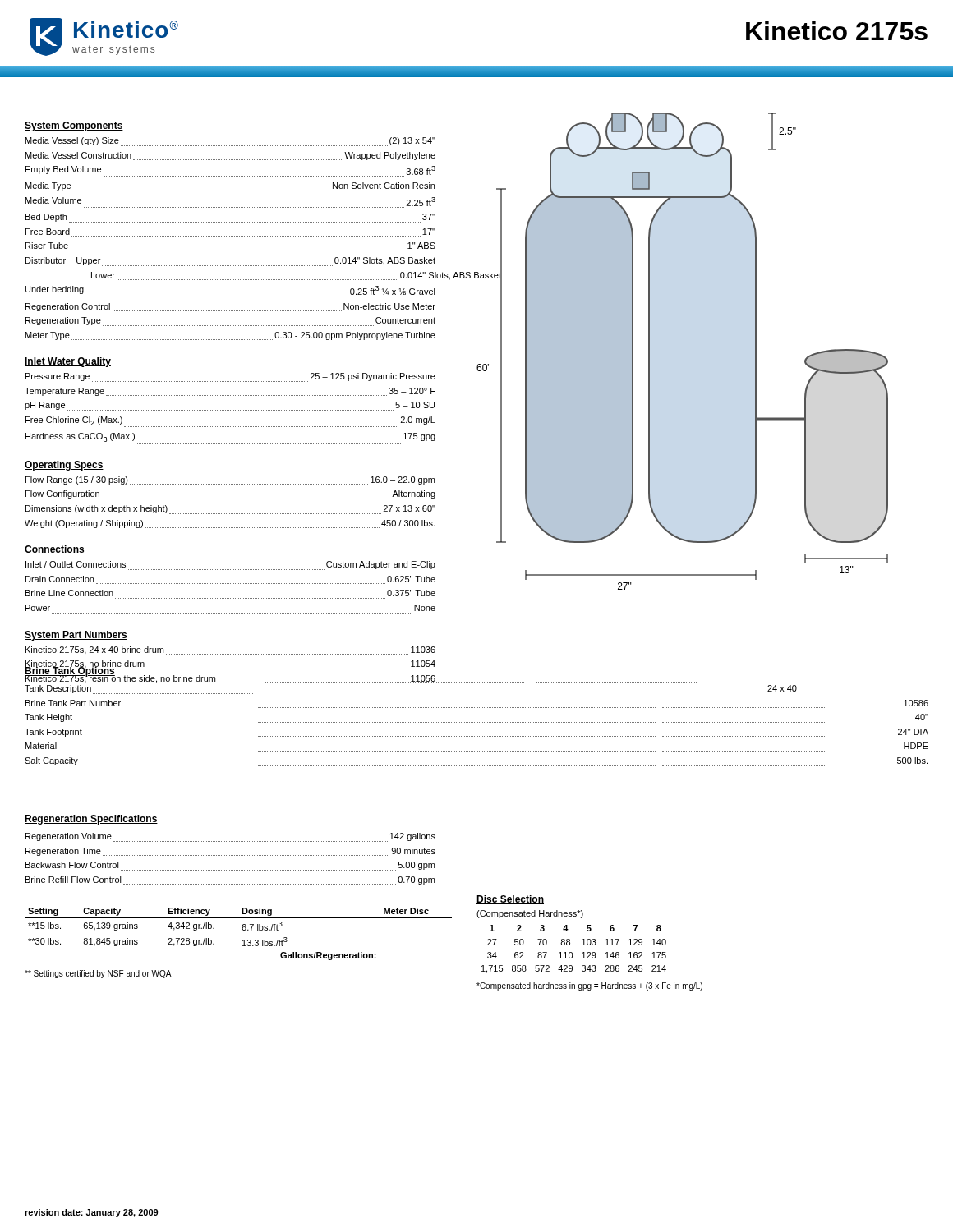Select the engineering diagram
This screenshot has height=1232, width=953.
coord(694,357)
